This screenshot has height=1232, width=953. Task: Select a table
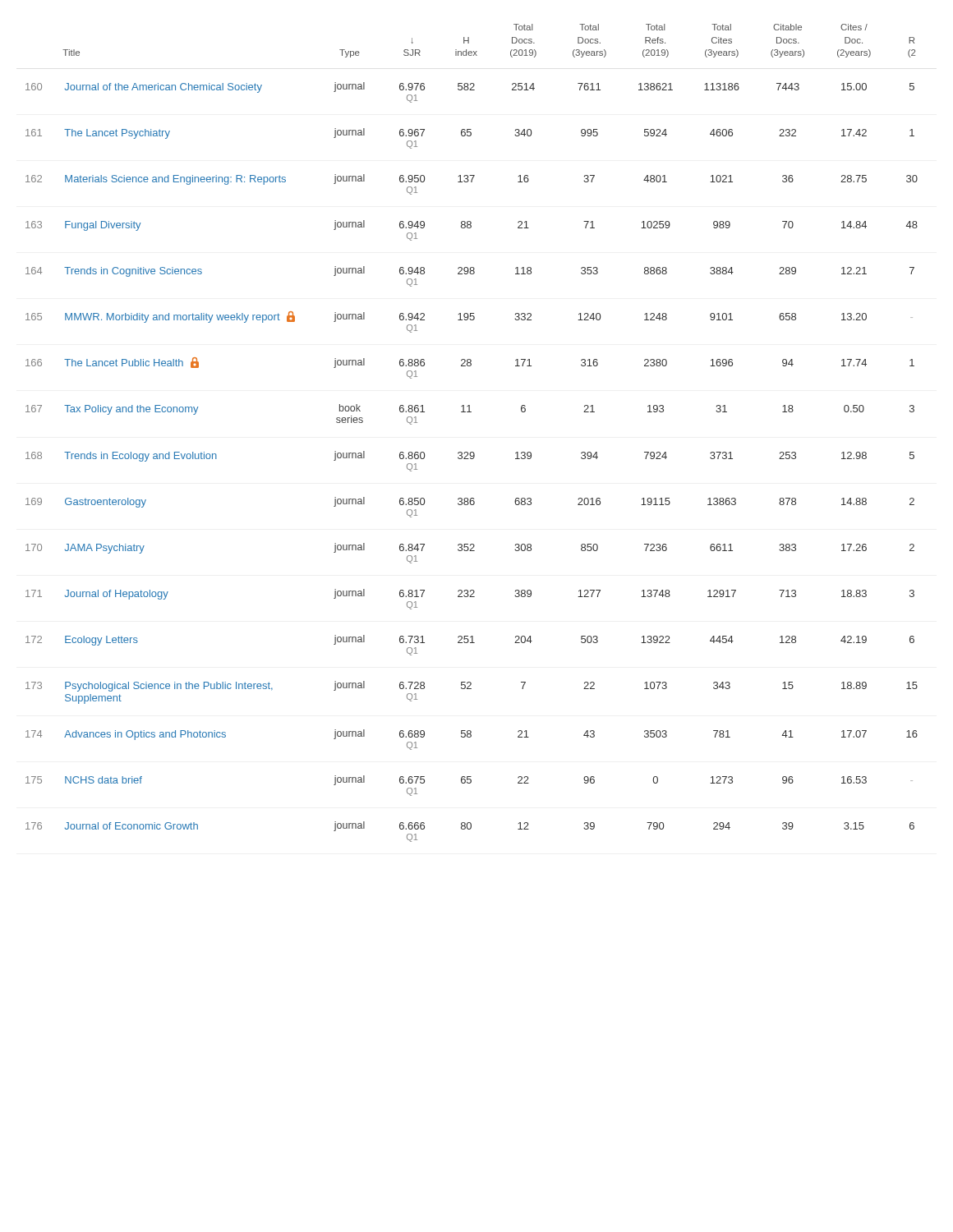[x=476, y=427]
